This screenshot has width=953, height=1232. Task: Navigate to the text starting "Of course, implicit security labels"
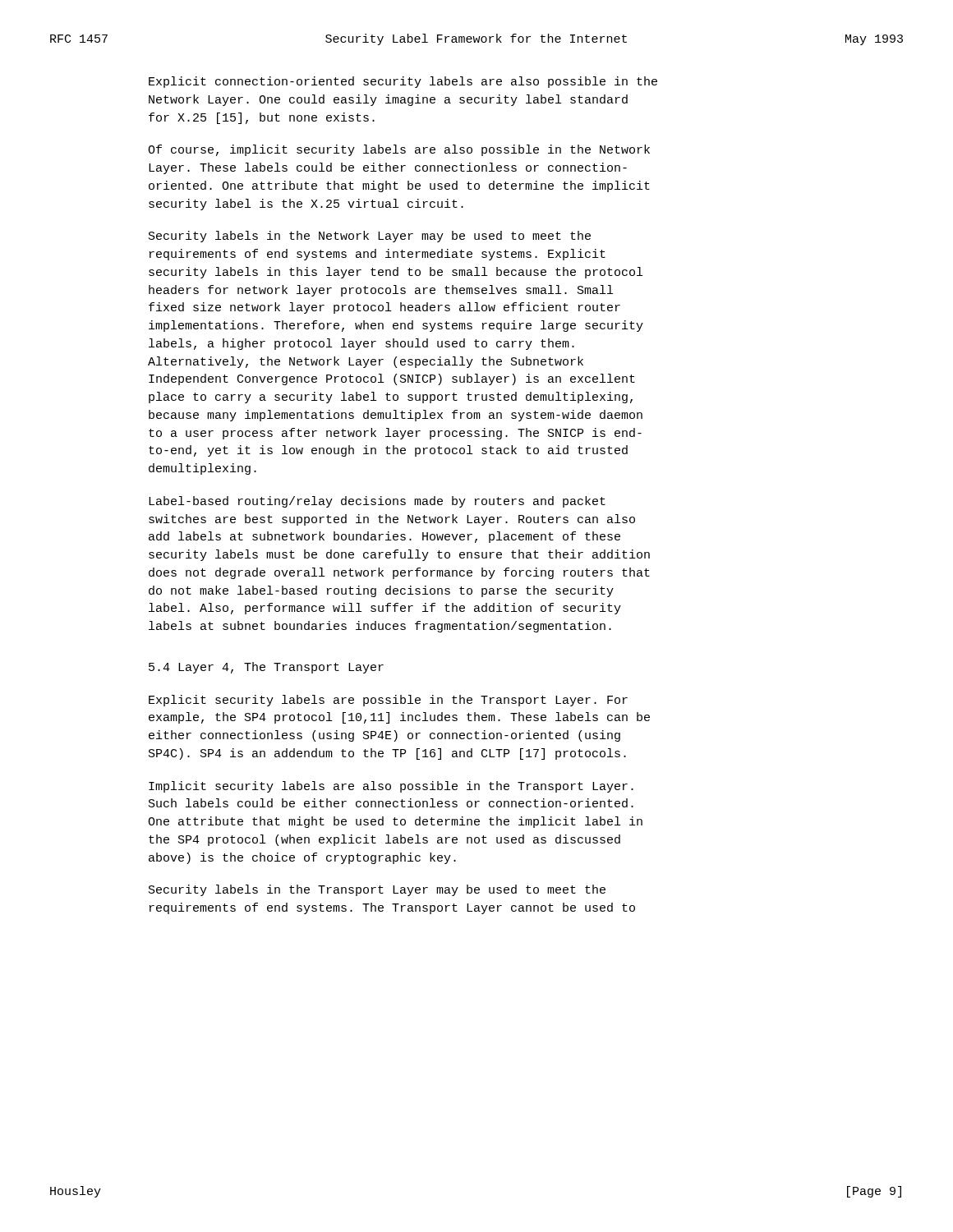tap(399, 178)
